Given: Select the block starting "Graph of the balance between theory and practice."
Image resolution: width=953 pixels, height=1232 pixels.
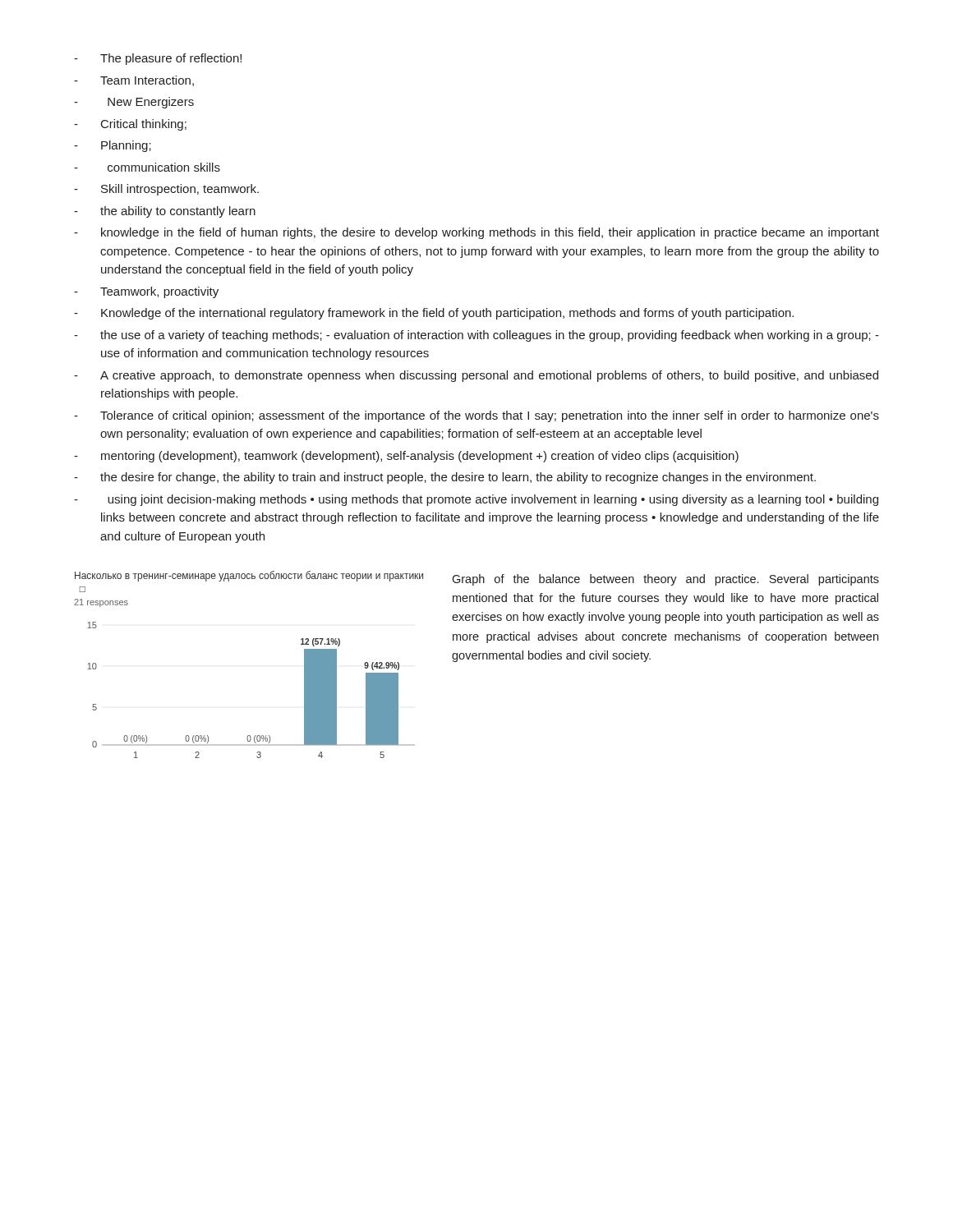Looking at the screenshot, I should (665, 617).
